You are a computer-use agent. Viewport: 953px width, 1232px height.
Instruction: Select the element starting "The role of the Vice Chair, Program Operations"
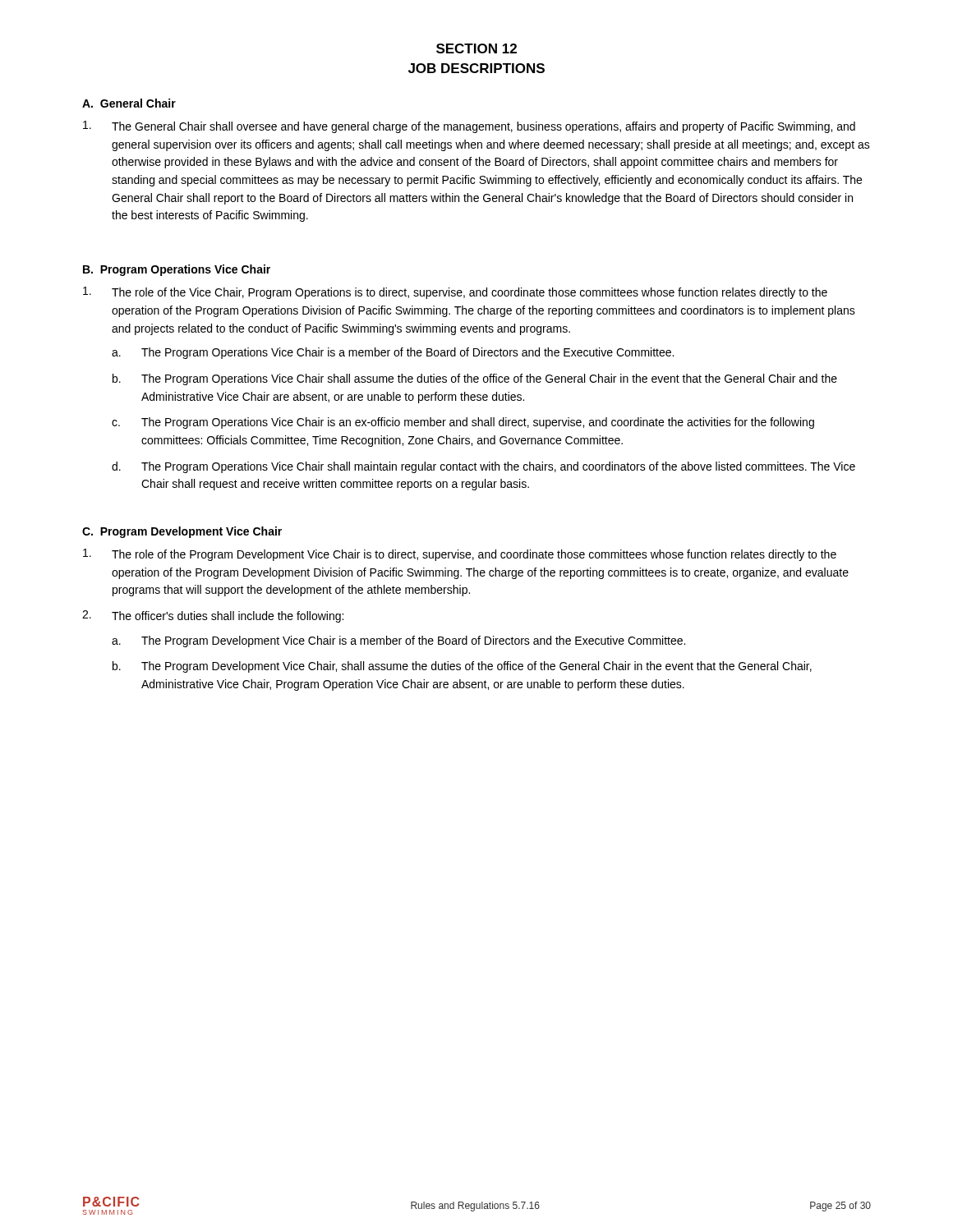[x=476, y=393]
